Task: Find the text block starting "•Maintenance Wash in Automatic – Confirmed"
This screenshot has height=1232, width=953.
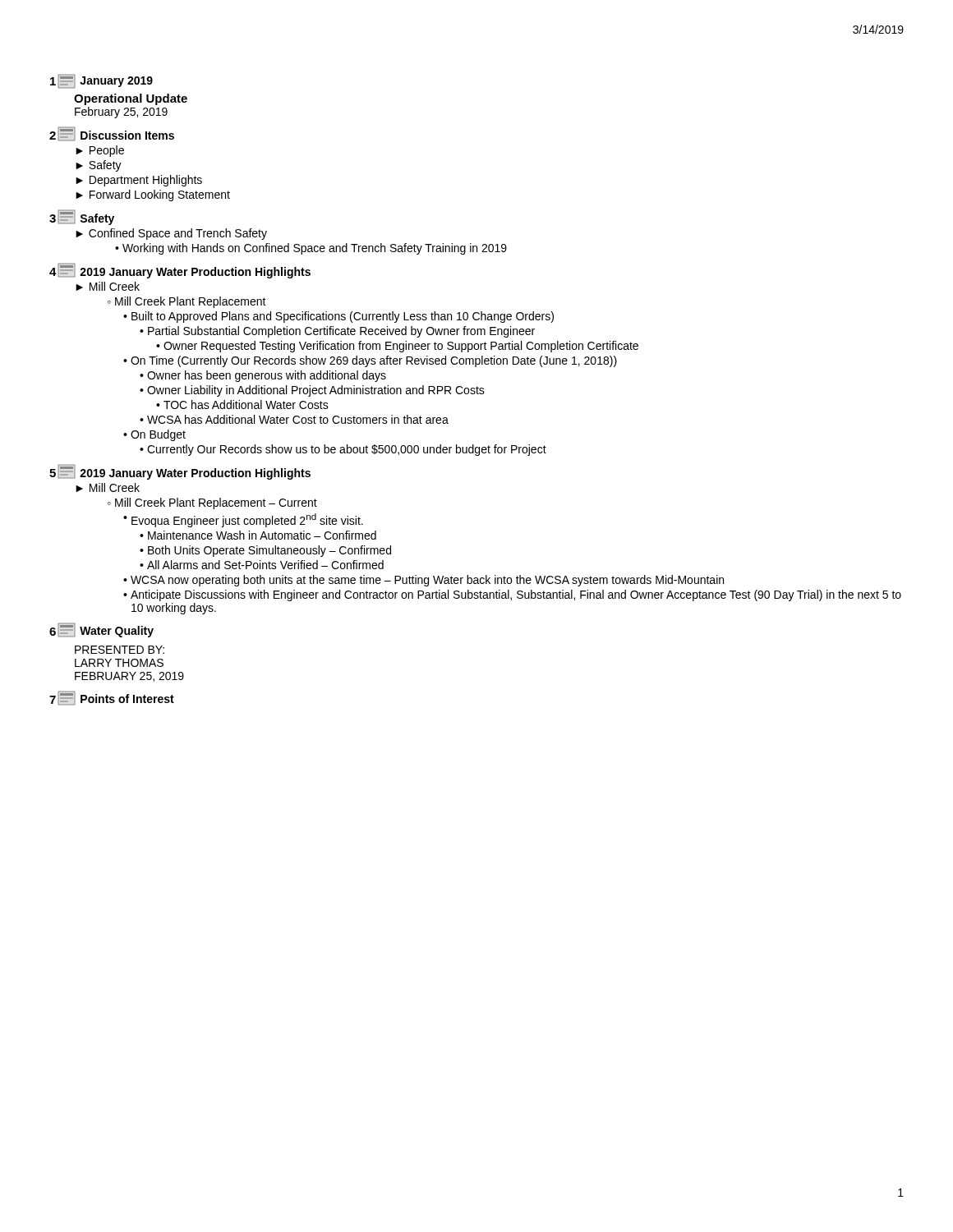Action: 258,535
